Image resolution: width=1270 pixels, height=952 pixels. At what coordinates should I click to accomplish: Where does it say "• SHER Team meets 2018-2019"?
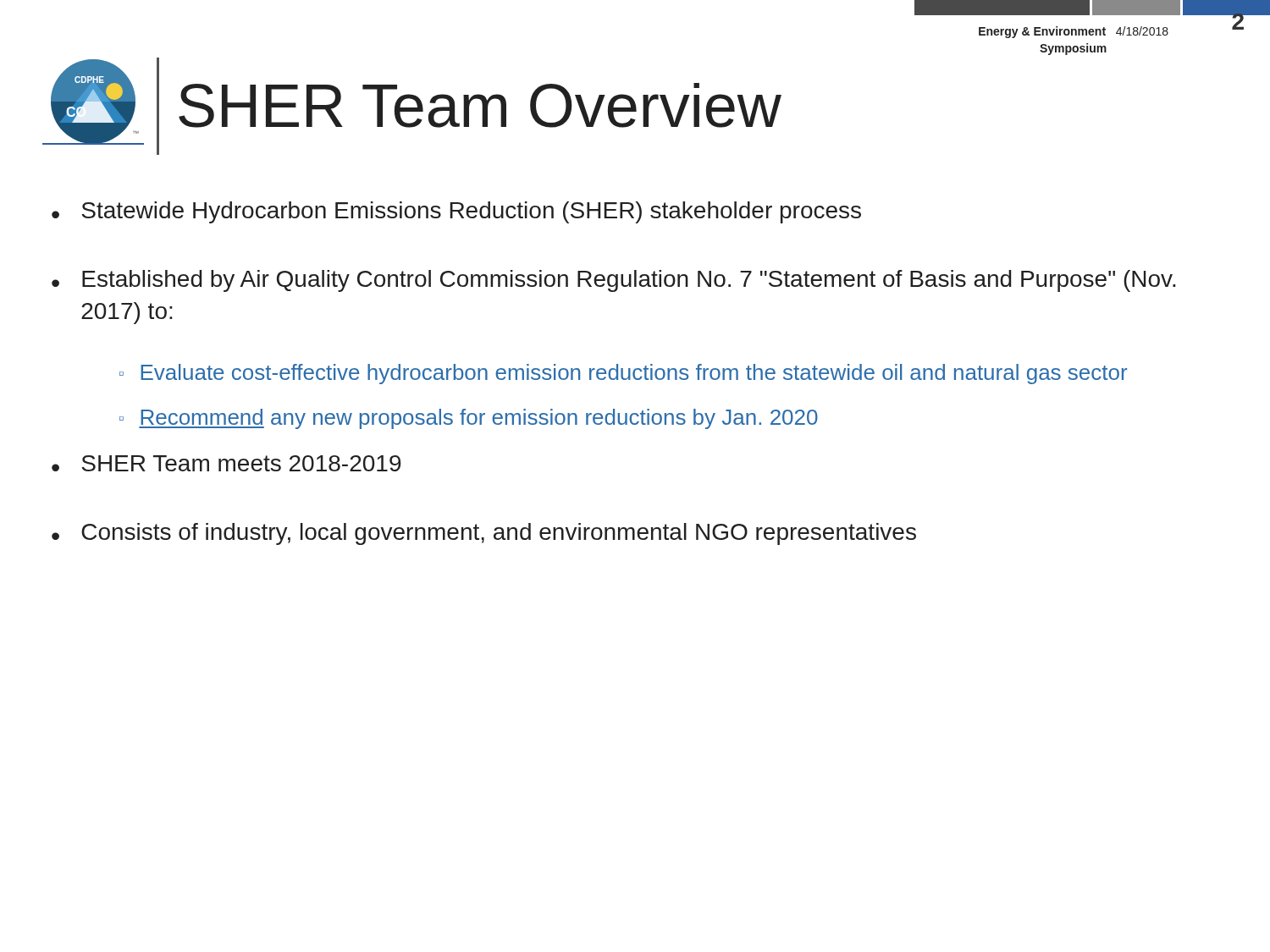(226, 463)
